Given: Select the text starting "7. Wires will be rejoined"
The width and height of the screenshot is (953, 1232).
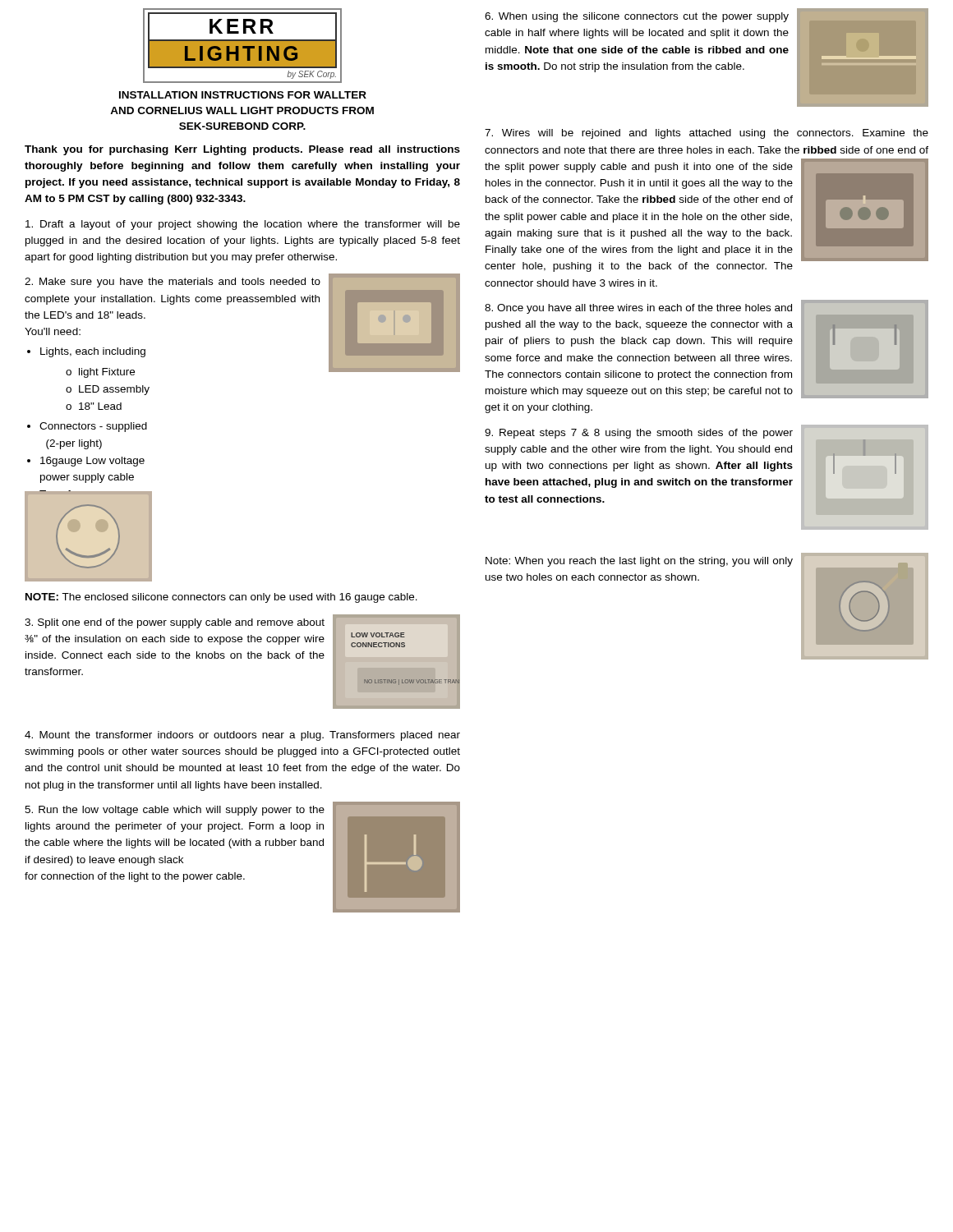Looking at the screenshot, I should pos(707,208).
